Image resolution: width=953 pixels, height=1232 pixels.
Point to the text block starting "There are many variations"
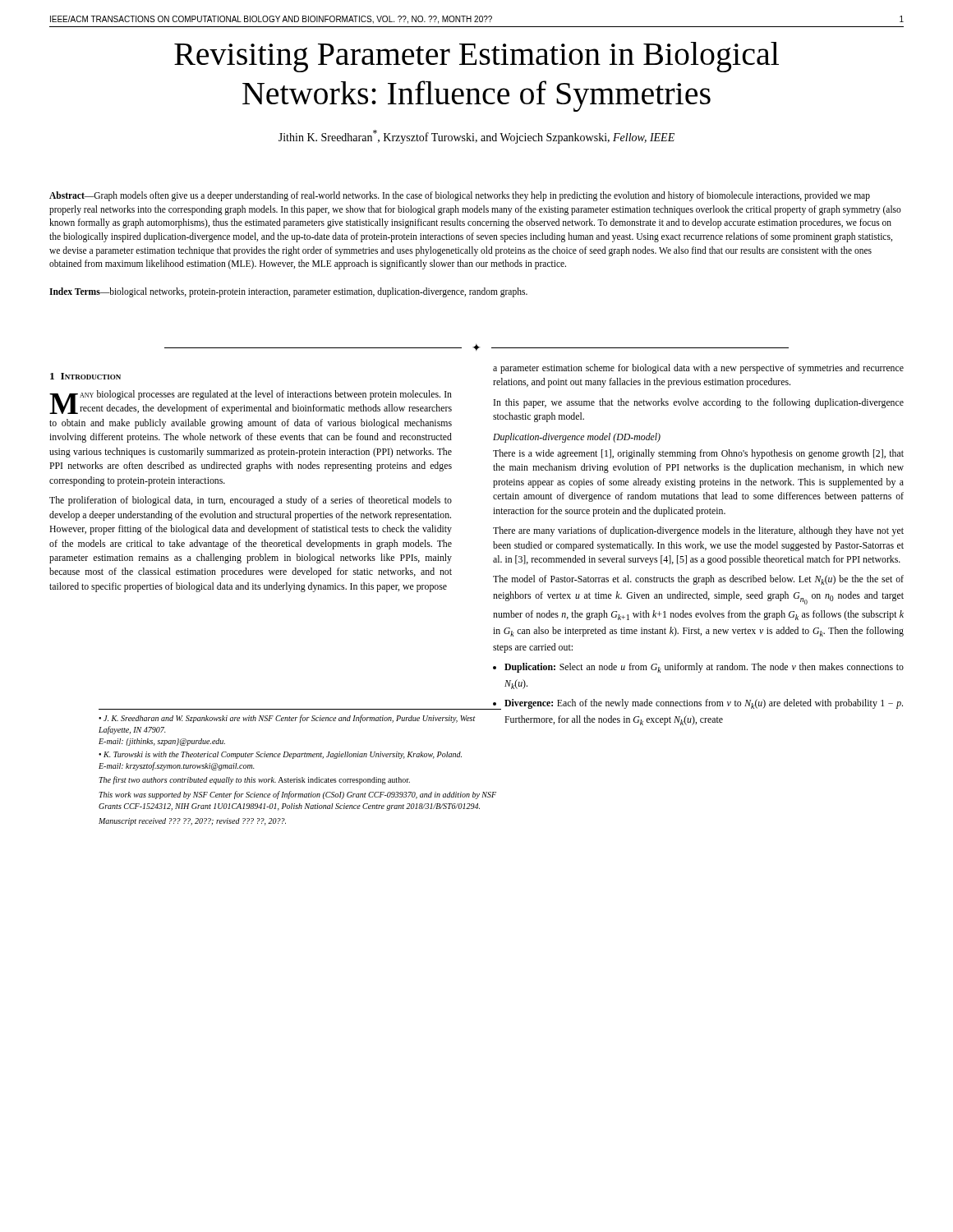click(698, 546)
